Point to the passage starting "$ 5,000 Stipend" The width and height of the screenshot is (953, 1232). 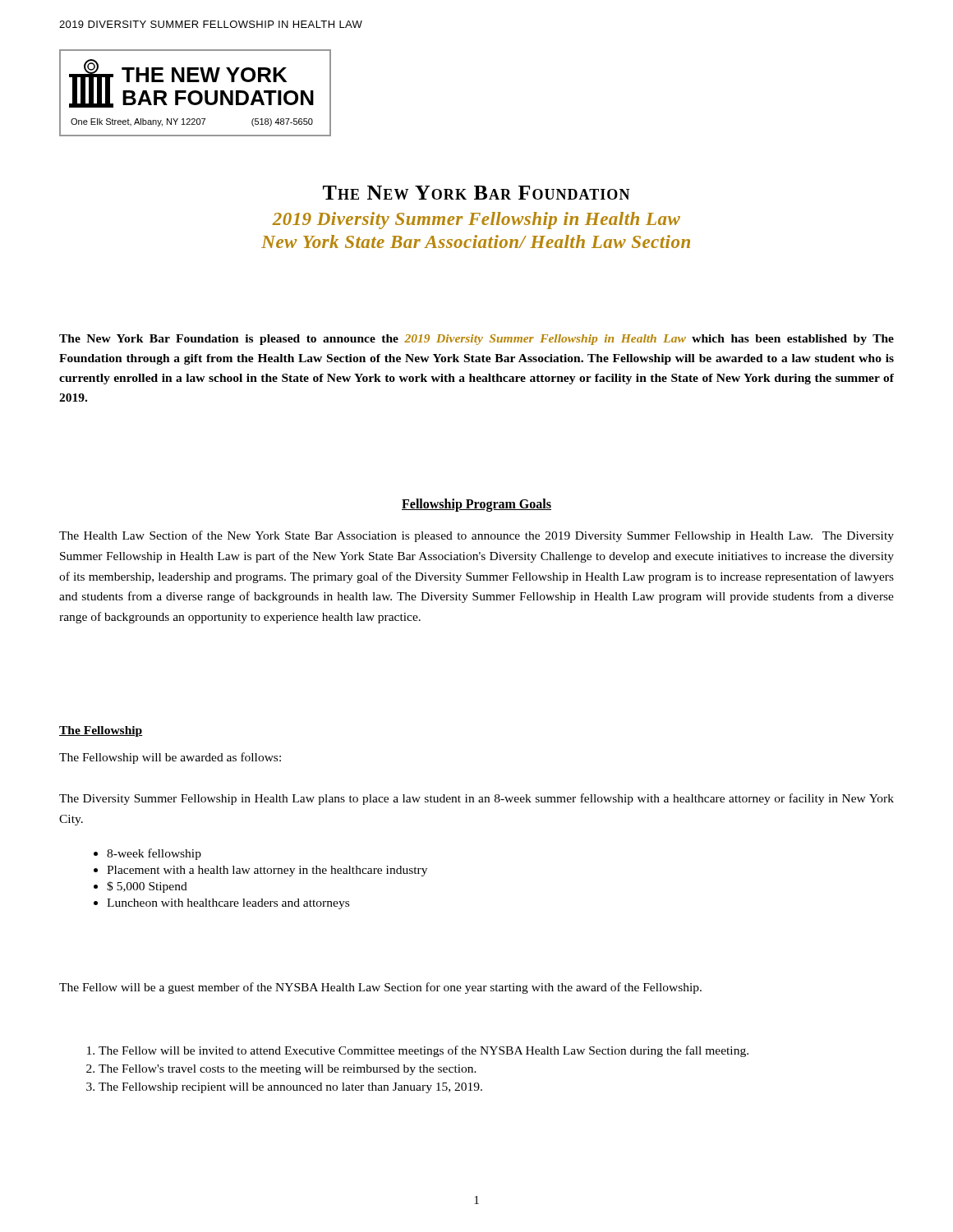coord(147,886)
